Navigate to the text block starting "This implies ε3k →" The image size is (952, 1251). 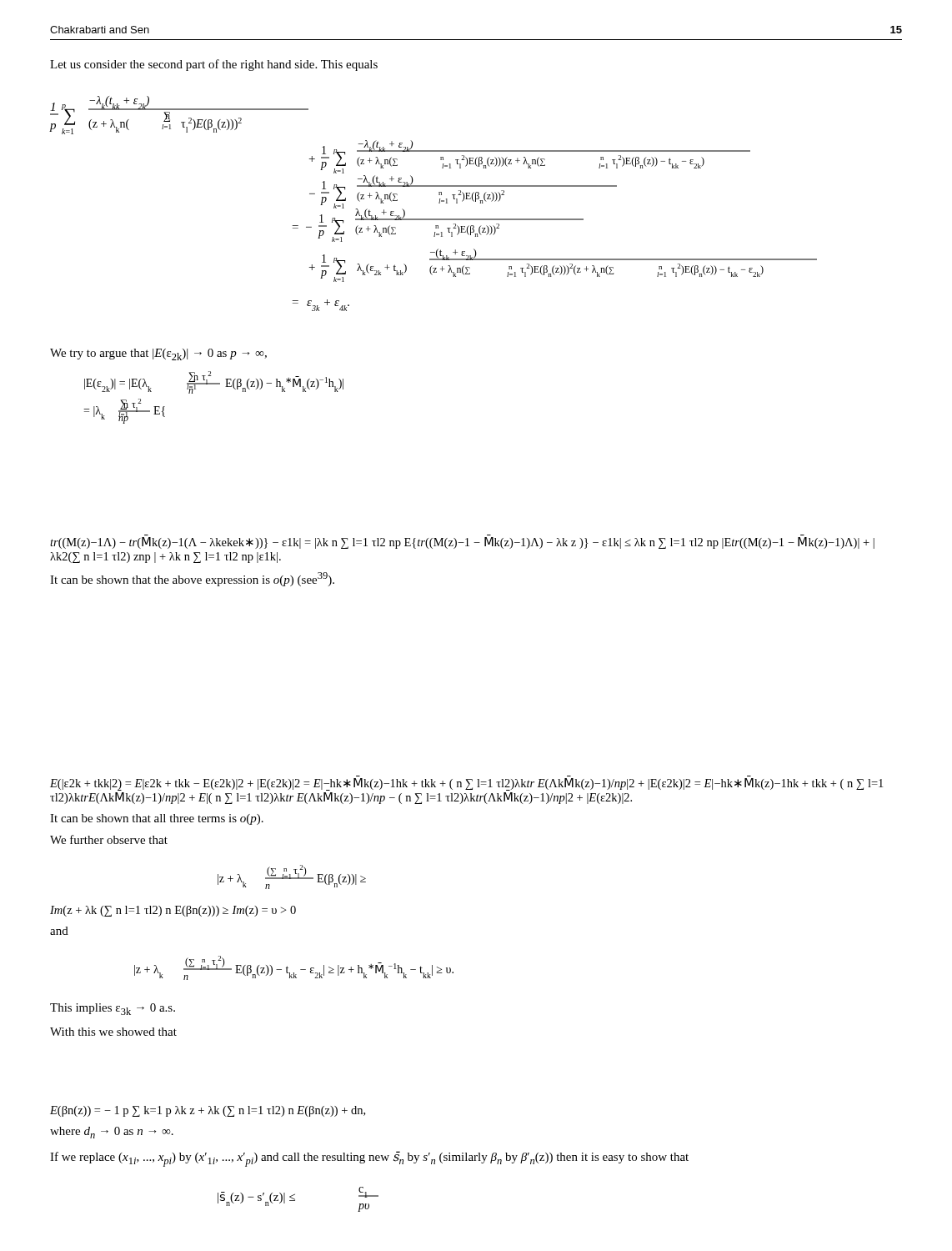(113, 1009)
